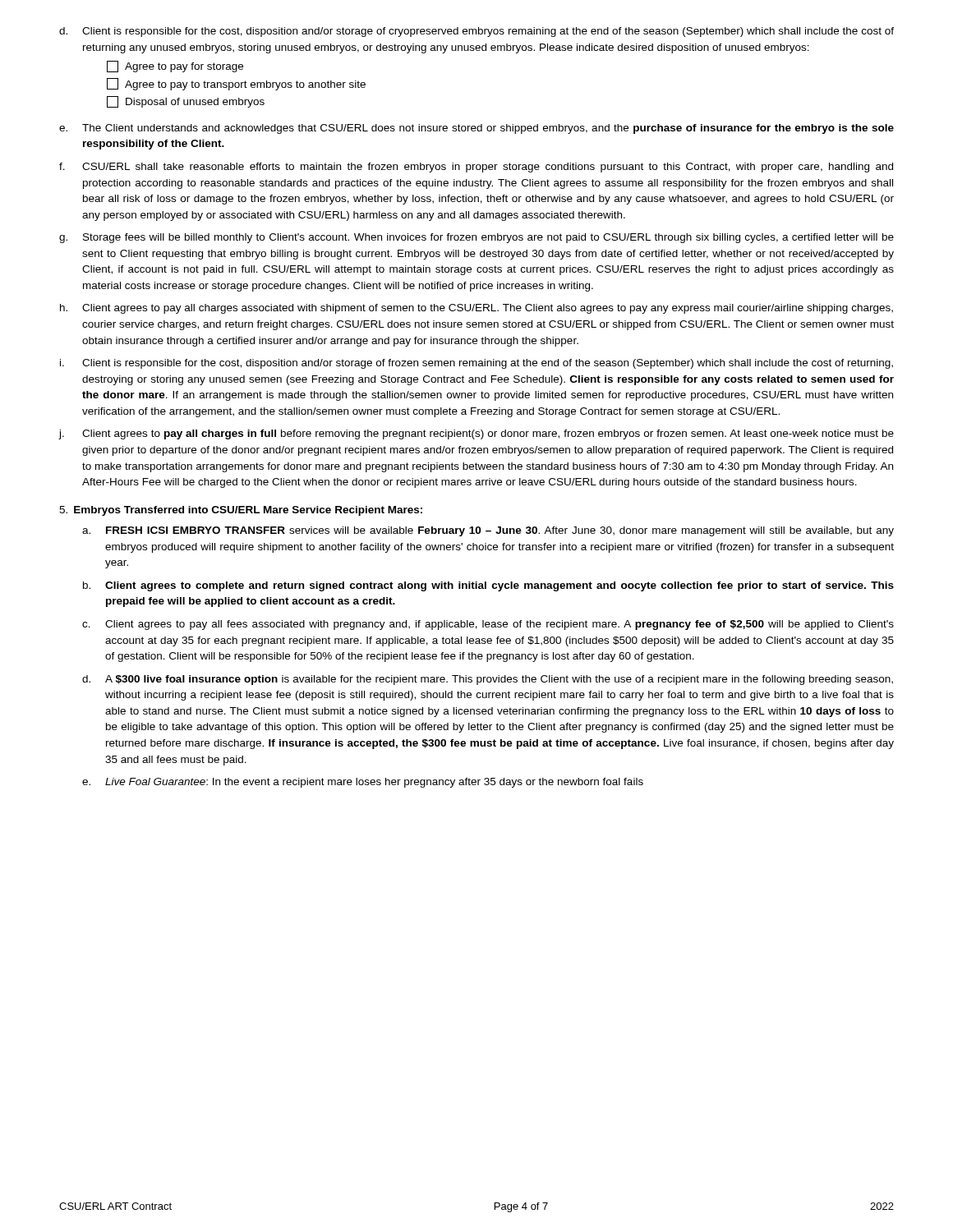Click on the list item that reads "h. Client agrees to pay"
Screen dimensions: 1232x953
(476, 324)
